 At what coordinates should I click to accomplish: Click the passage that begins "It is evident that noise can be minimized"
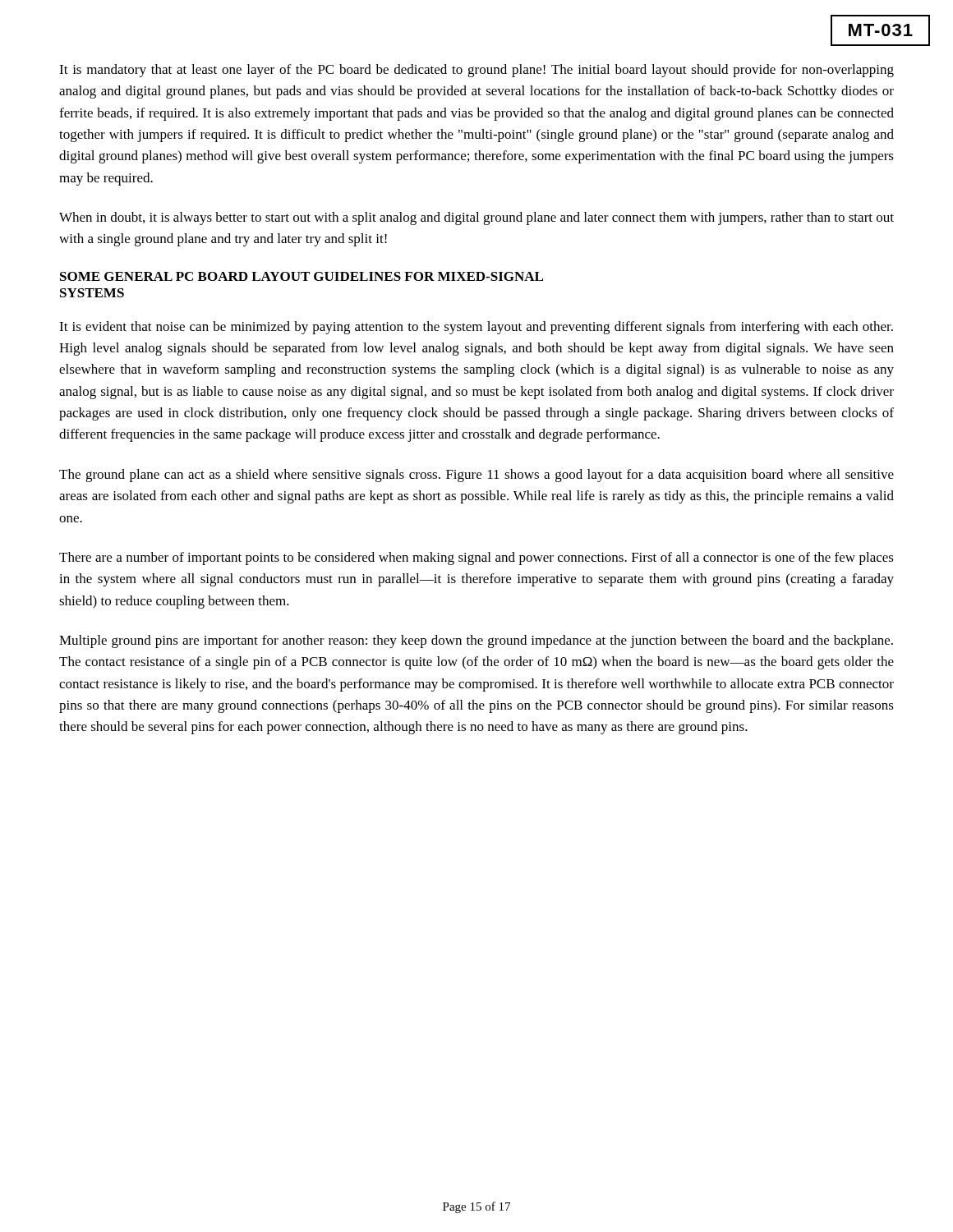(x=476, y=380)
